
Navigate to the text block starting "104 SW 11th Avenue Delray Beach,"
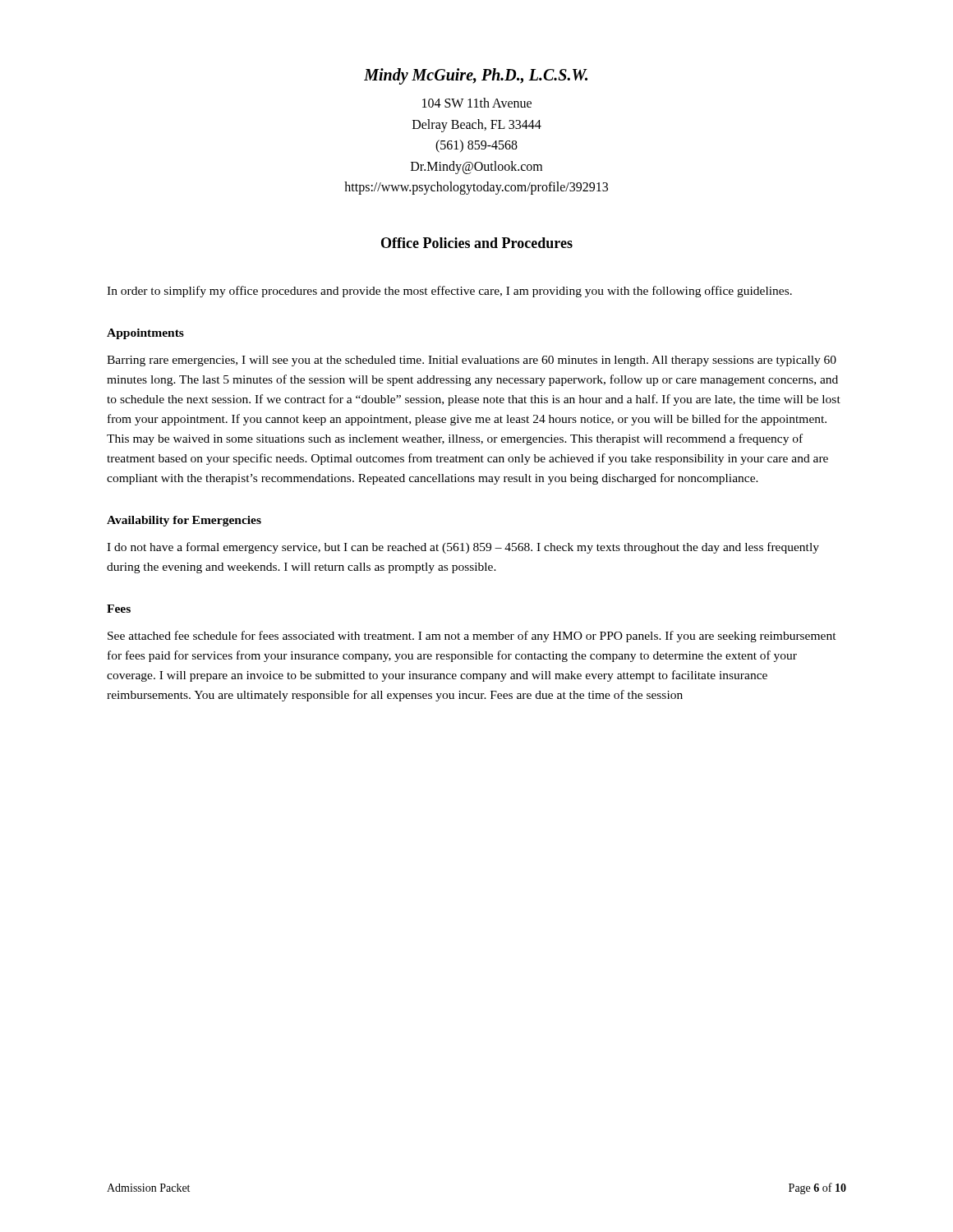click(x=476, y=145)
